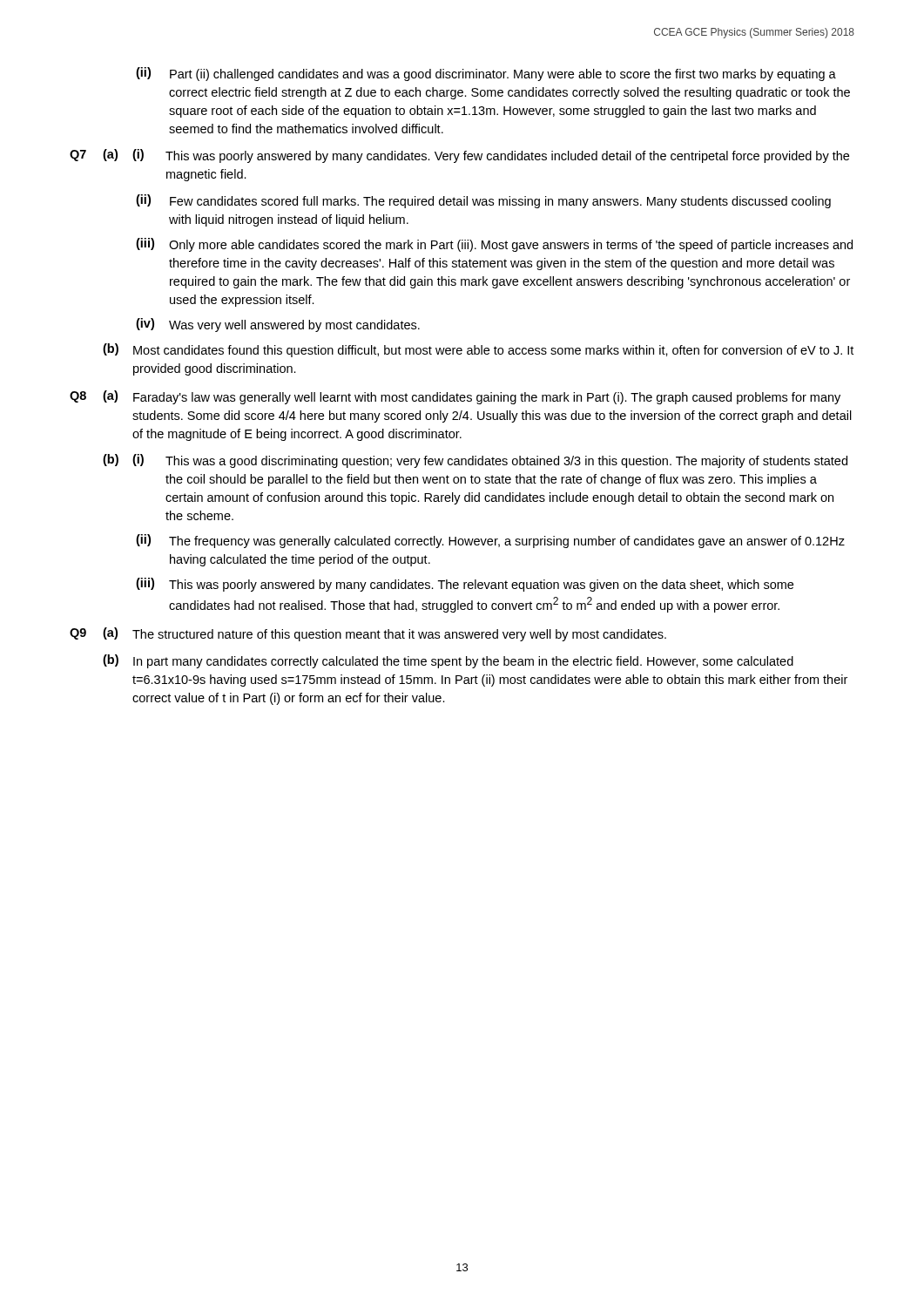The image size is (924, 1307).
Task: Point to the passage starting "(iii) This was poorly answered"
Action: coord(462,596)
